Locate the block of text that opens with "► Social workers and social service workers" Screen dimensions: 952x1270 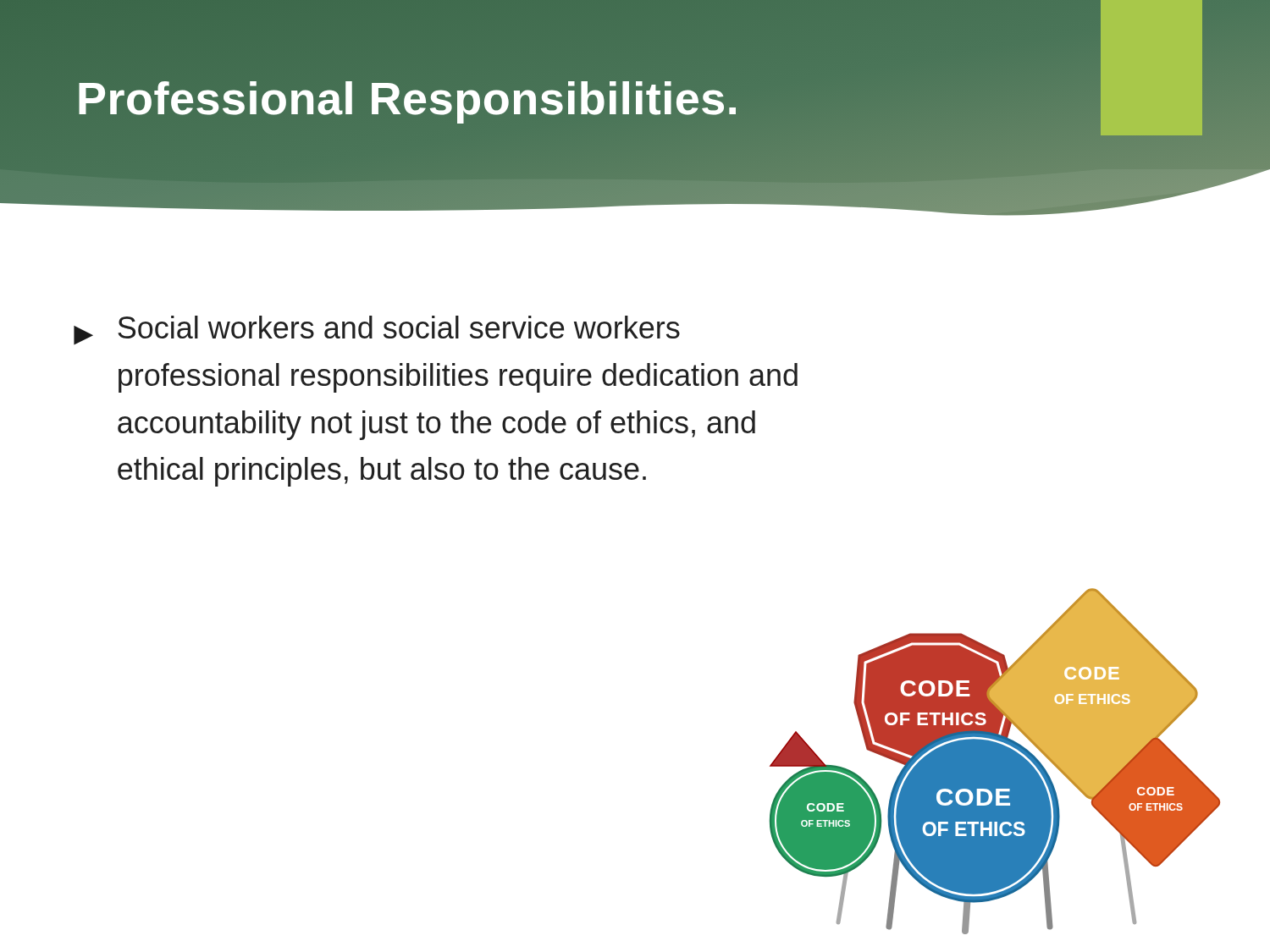pyautogui.click(x=436, y=399)
